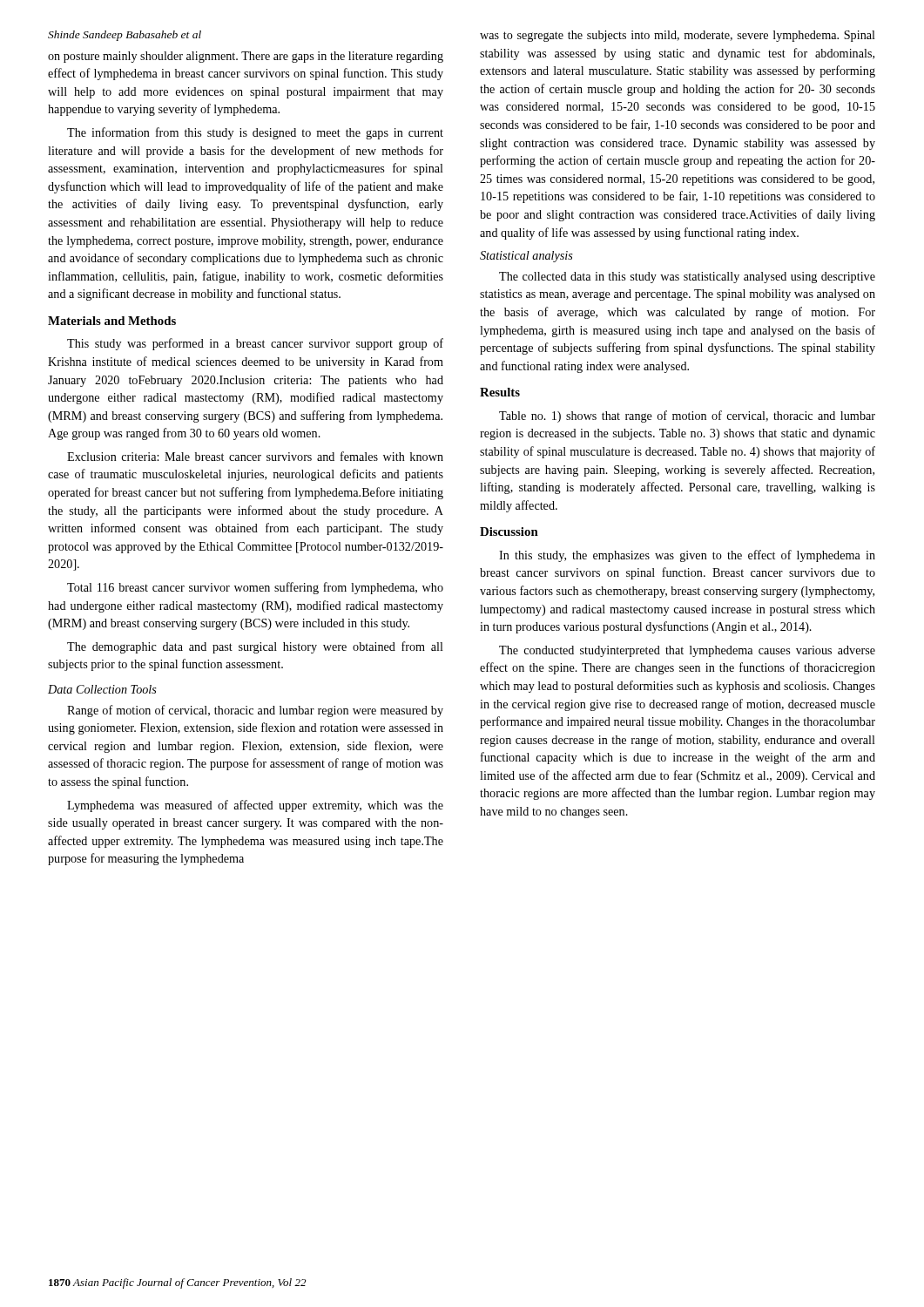Find the passage starting "The demographic data and past surgical history were"

click(246, 656)
